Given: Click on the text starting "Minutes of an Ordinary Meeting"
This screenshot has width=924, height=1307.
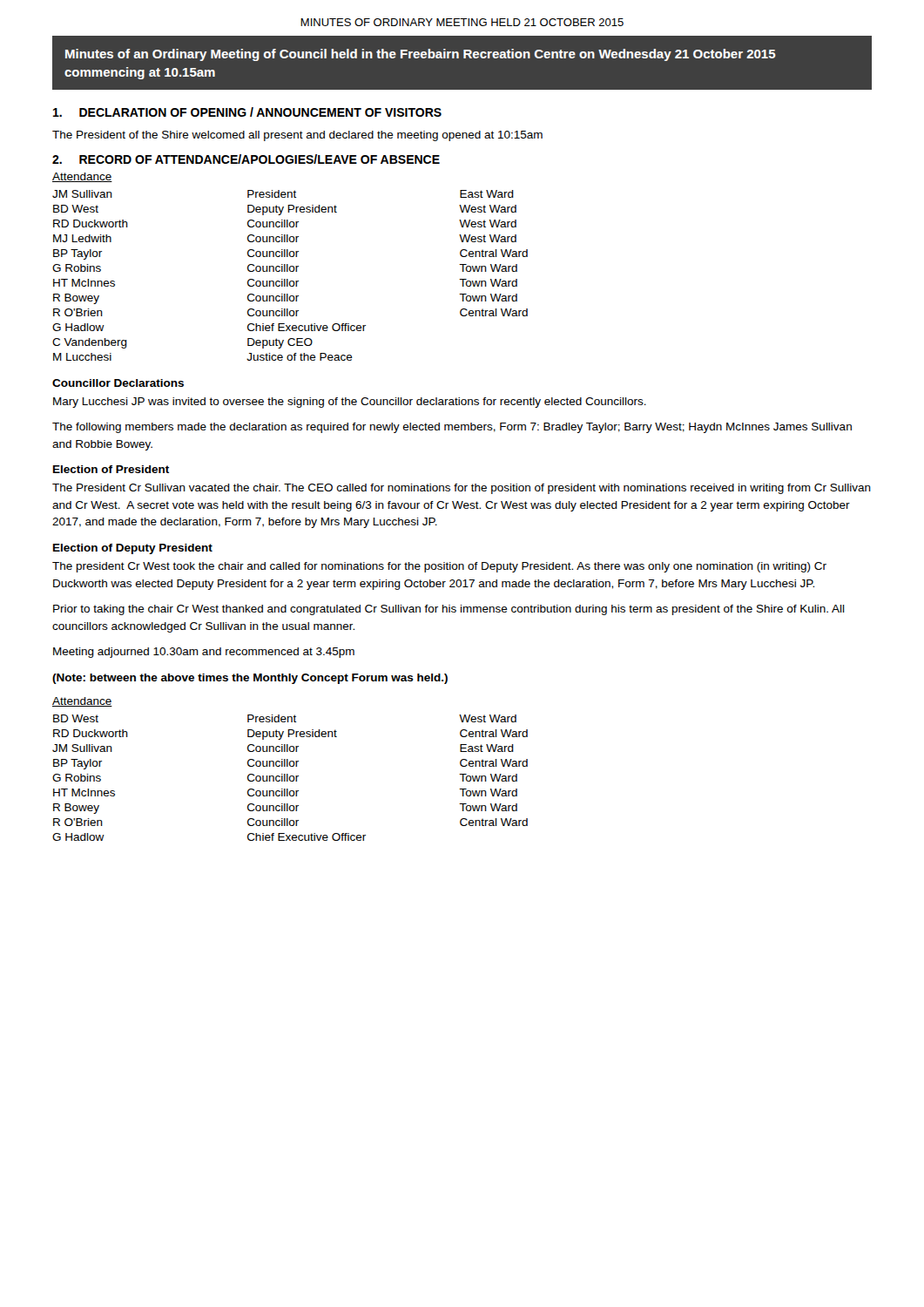Looking at the screenshot, I should (x=420, y=63).
